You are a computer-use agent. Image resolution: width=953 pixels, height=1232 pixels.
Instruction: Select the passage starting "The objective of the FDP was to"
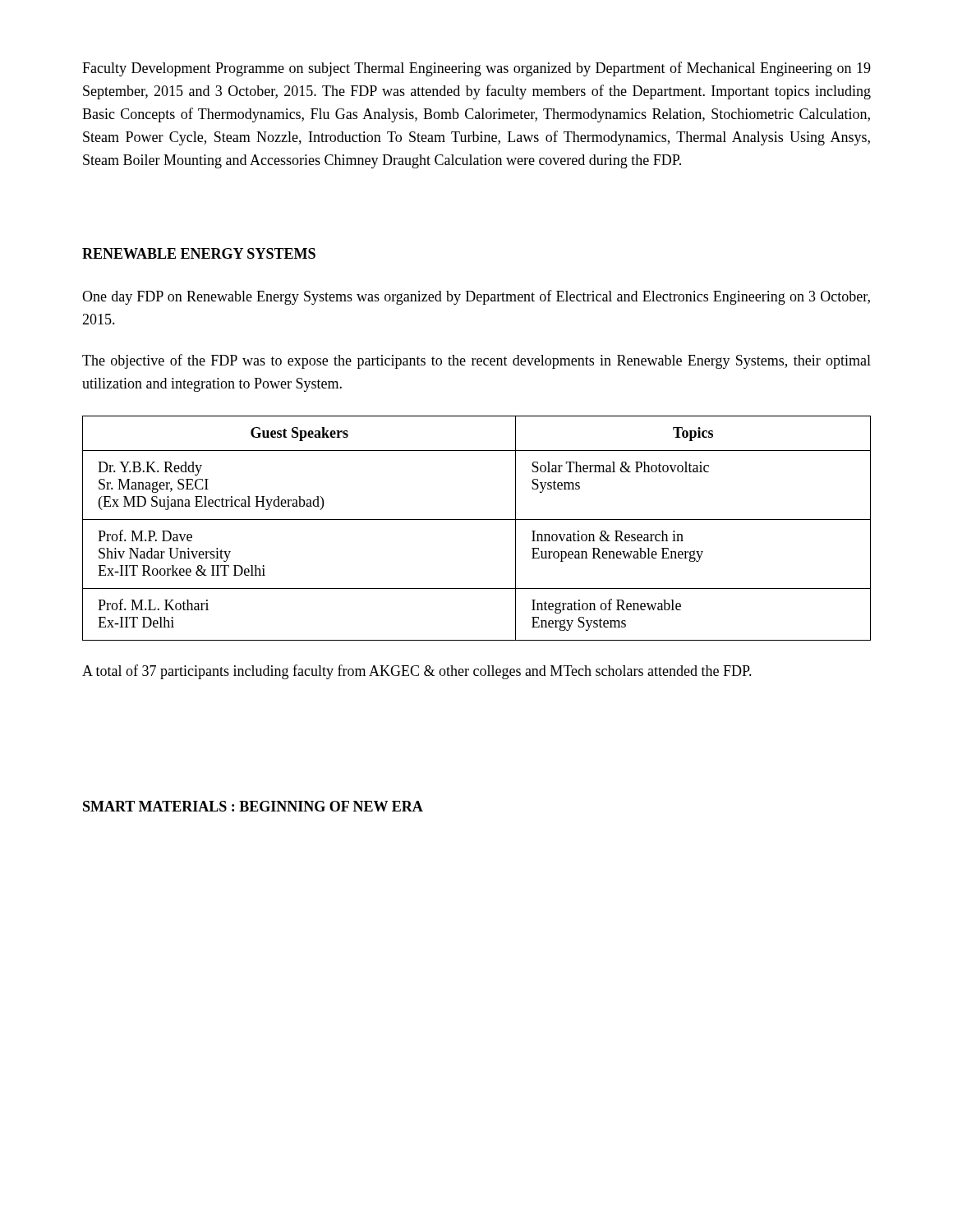tap(476, 372)
